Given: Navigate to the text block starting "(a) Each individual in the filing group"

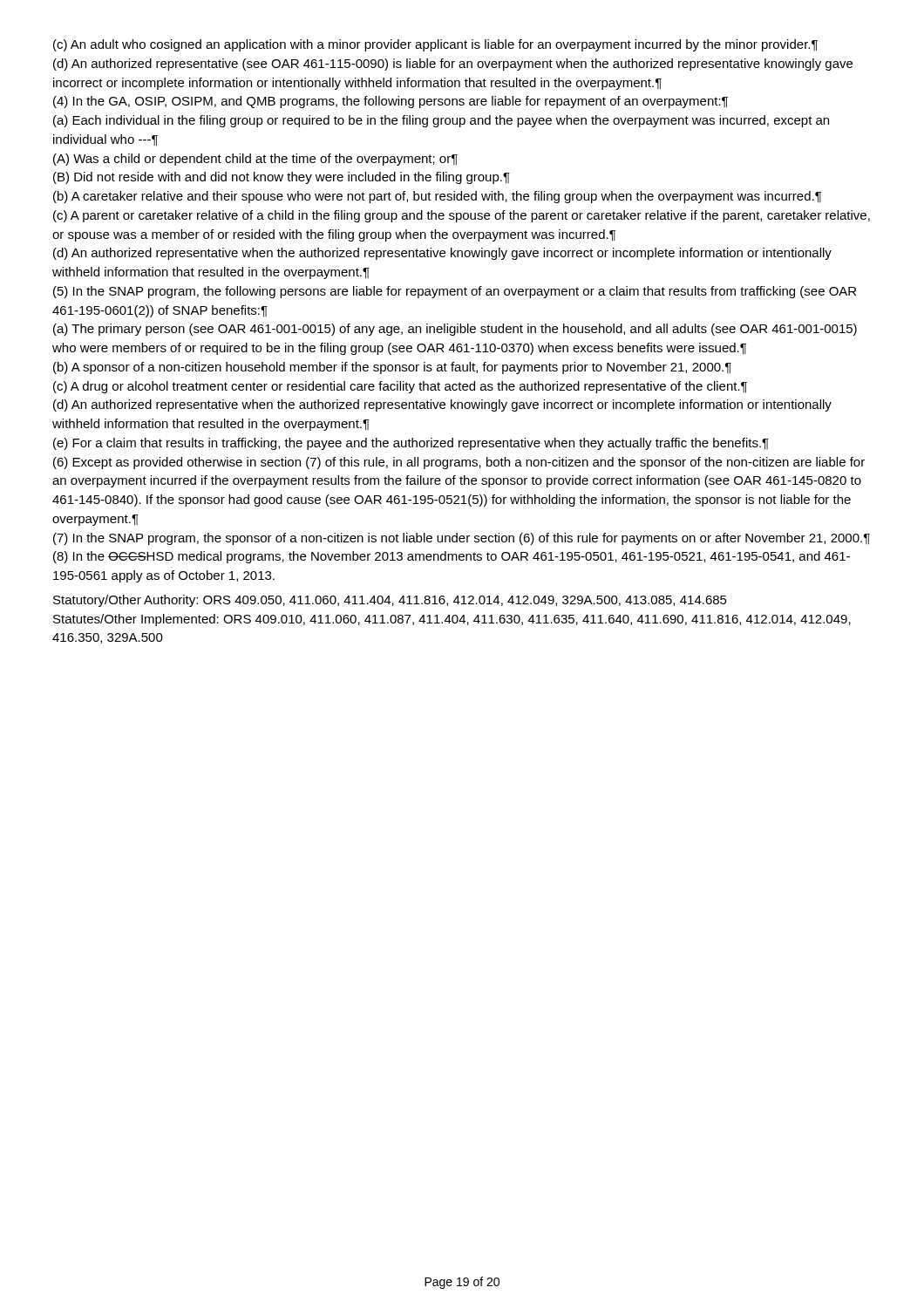Looking at the screenshot, I should [x=441, y=129].
